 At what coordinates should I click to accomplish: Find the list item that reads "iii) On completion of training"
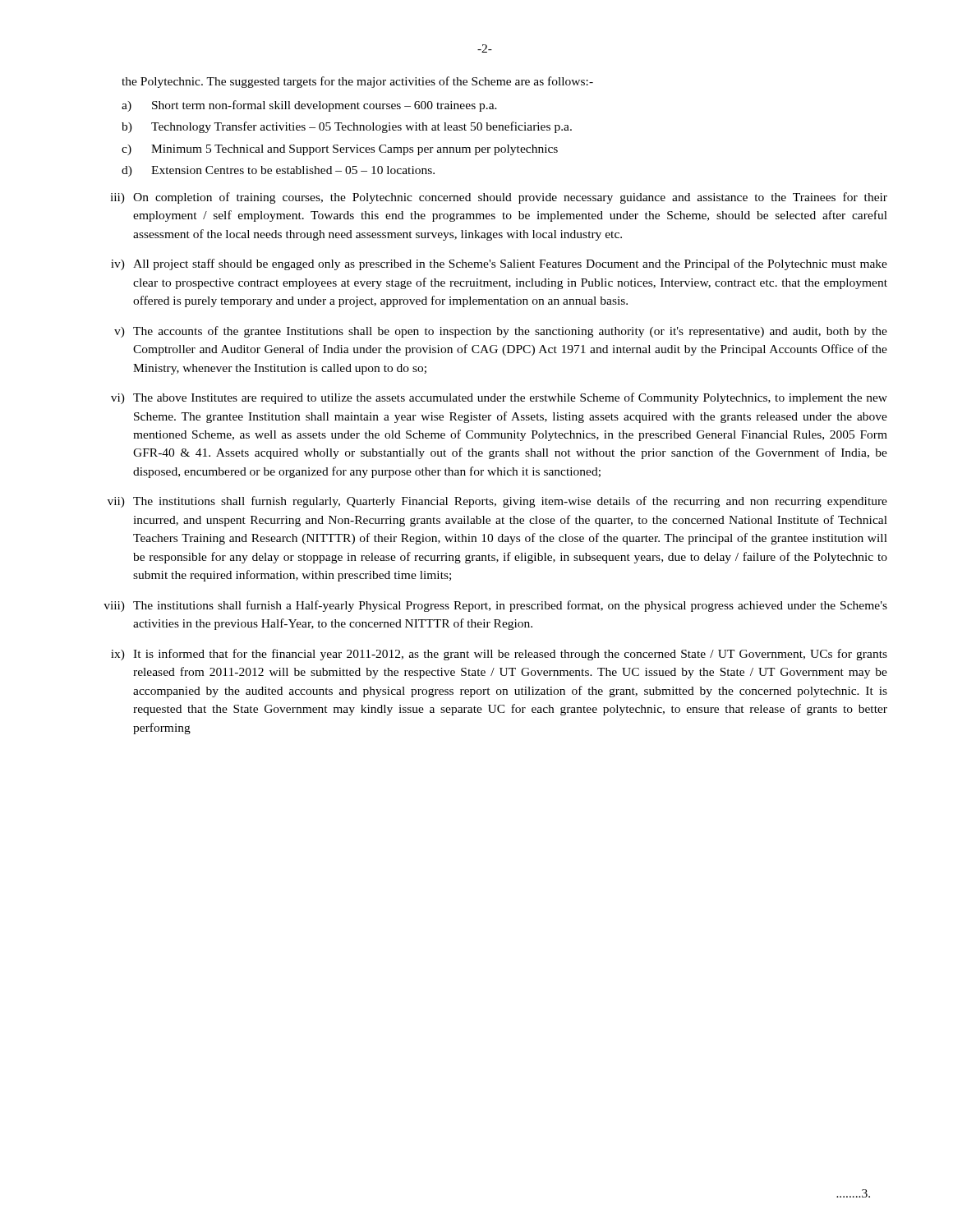(485, 216)
